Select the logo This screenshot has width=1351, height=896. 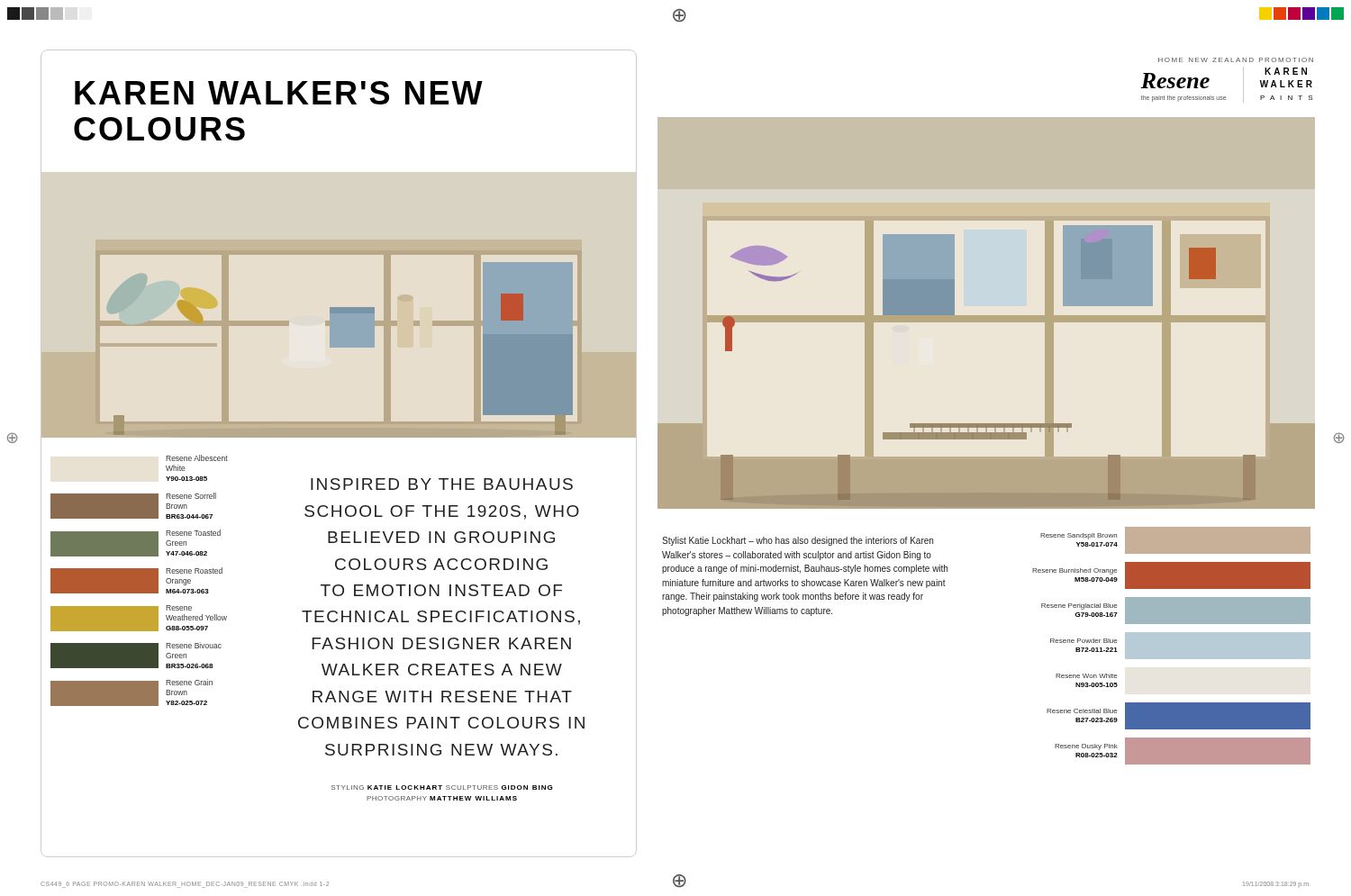coord(1228,85)
